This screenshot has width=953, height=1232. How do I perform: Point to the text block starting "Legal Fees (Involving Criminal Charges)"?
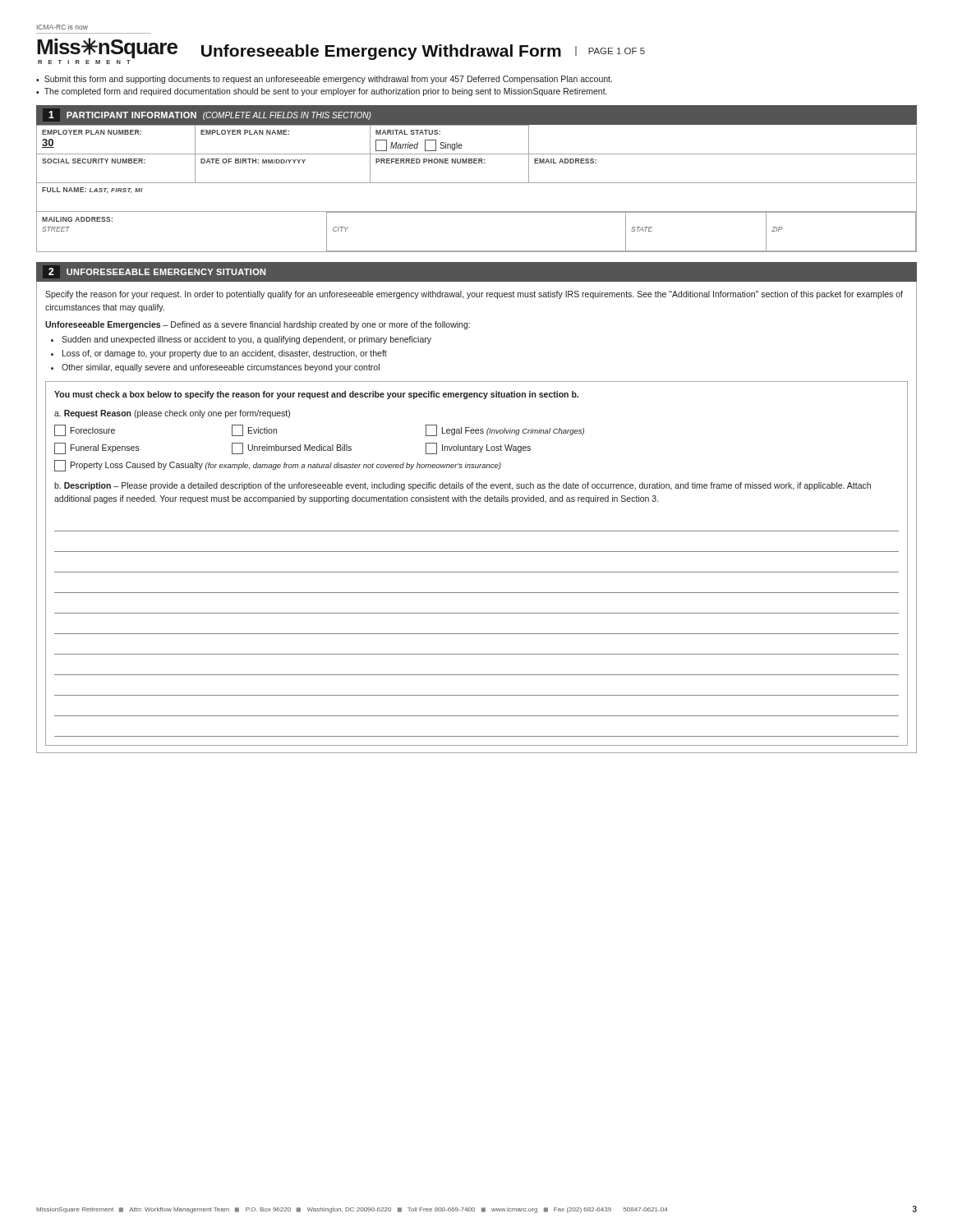click(505, 431)
